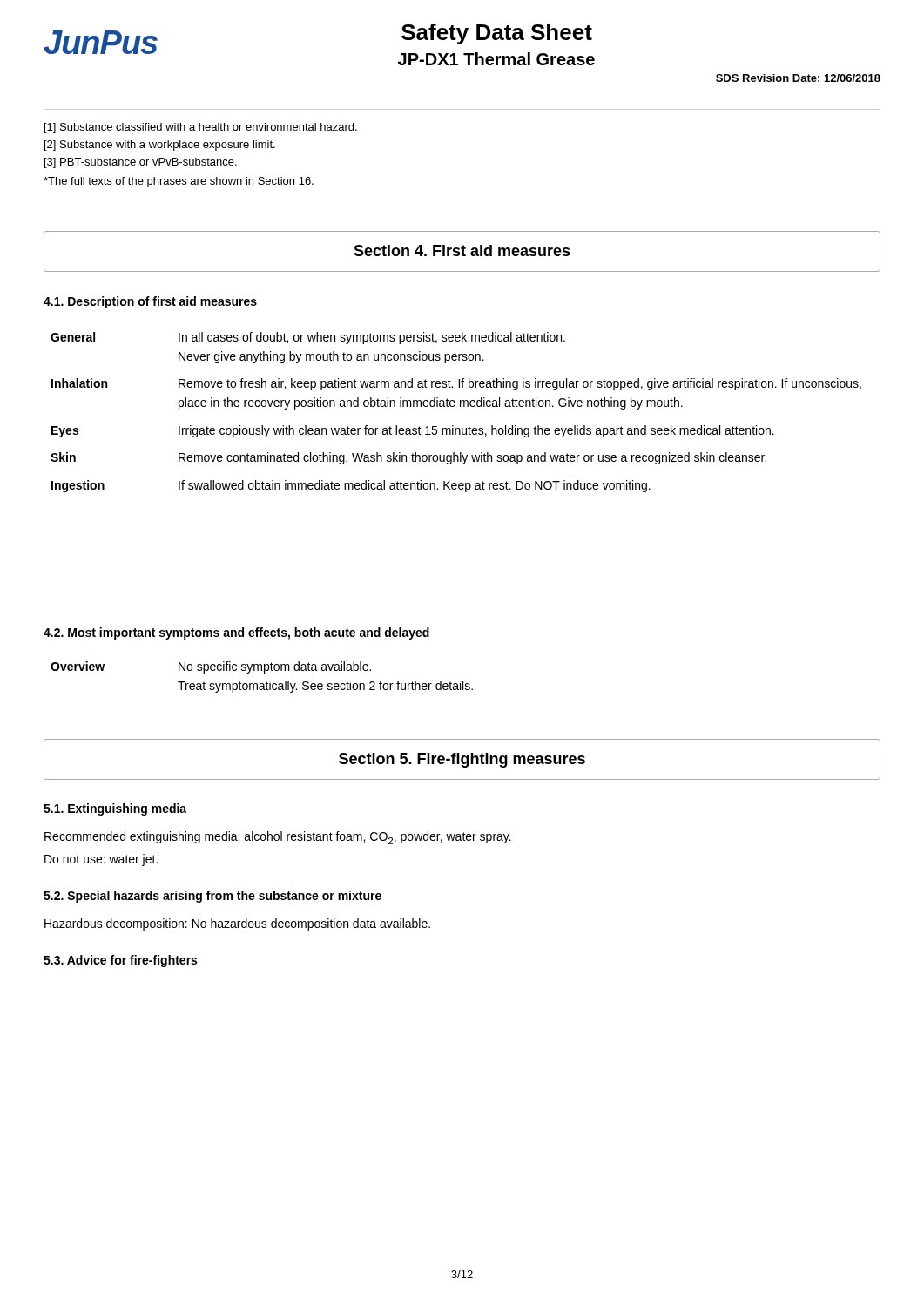Find the footnote with the text "[1] Substance classified with"

[x=201, y=127]
